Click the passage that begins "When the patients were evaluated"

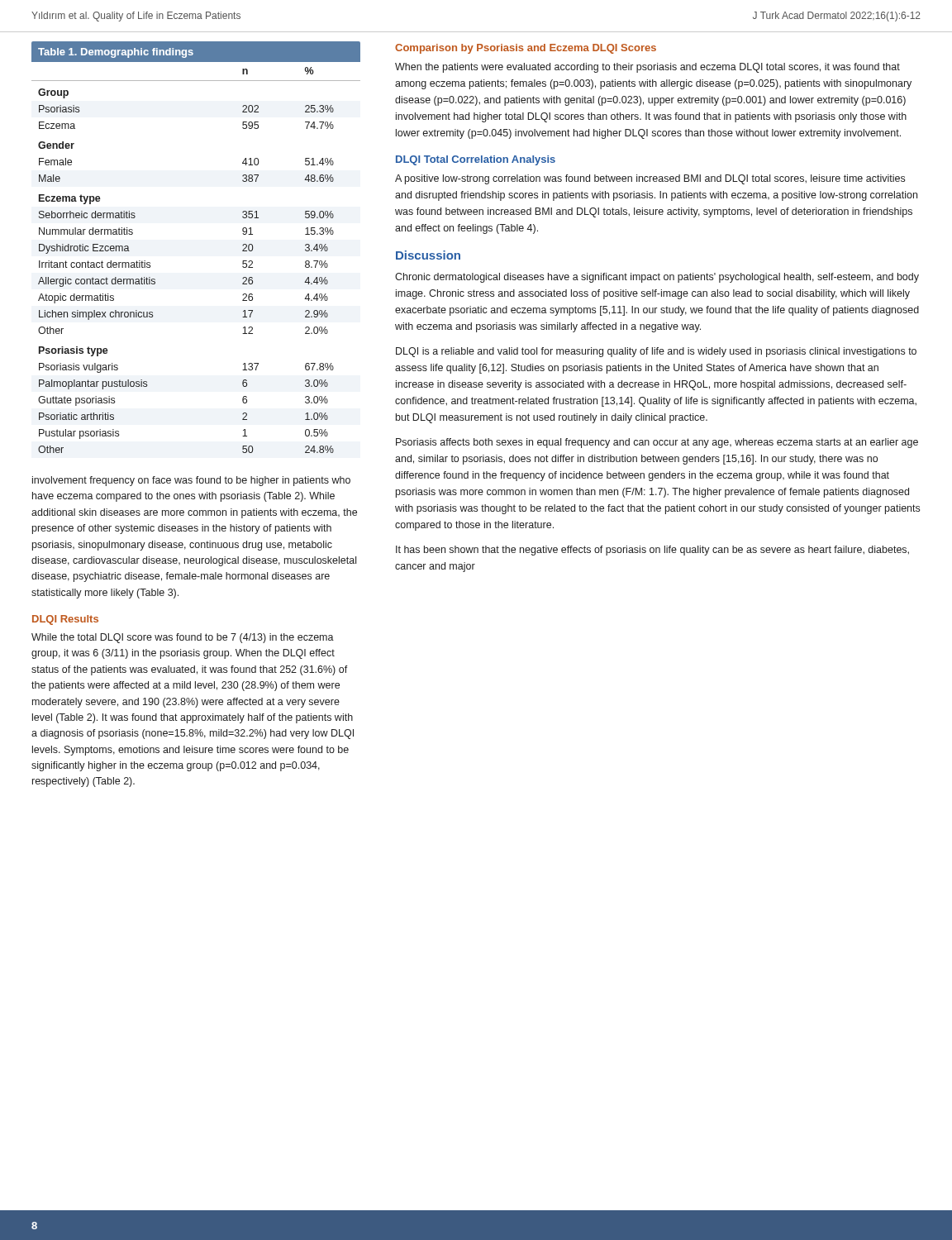pyautogui.click(x=653, y=100)
